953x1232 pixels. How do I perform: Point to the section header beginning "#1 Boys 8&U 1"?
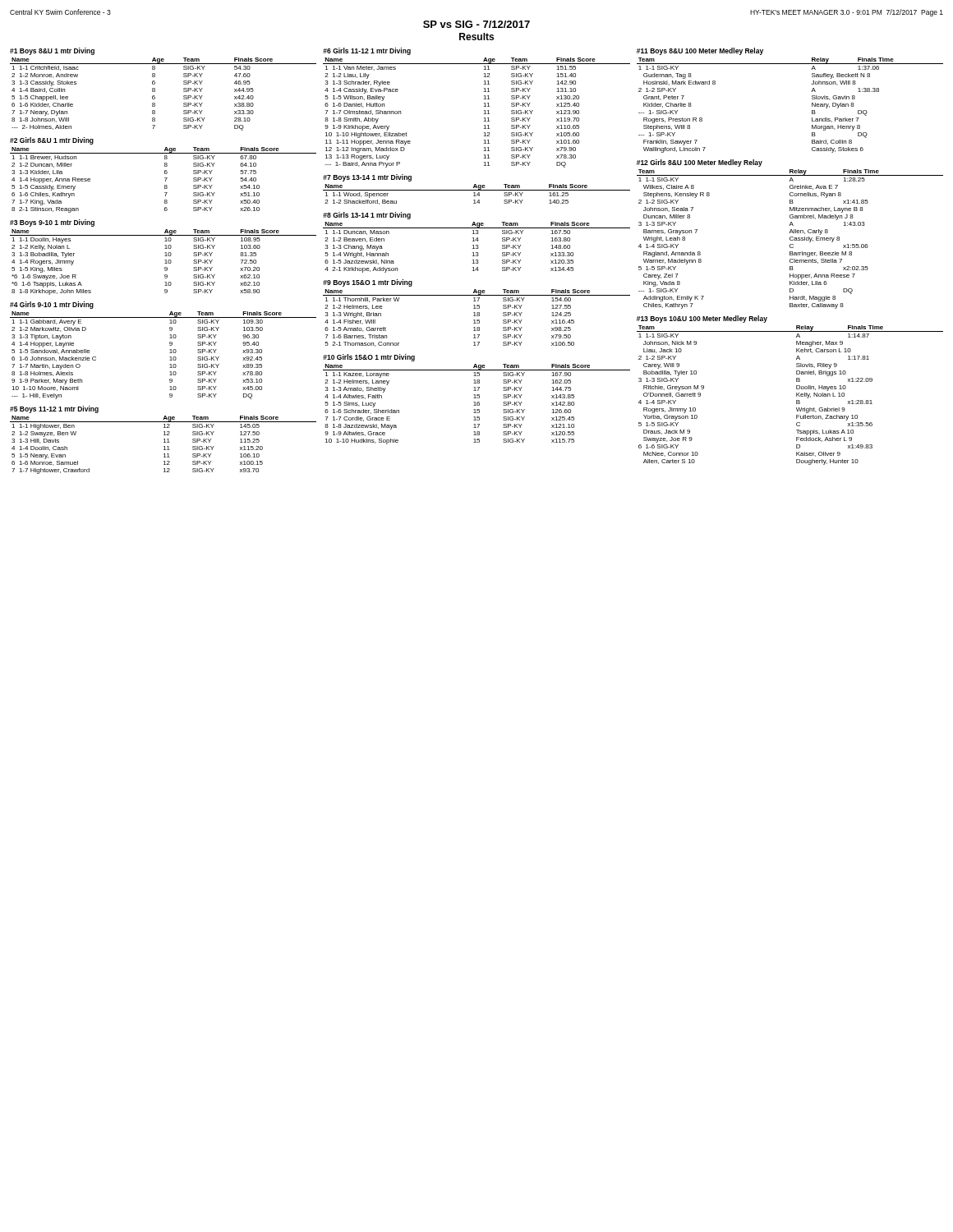tap(52, 51)
